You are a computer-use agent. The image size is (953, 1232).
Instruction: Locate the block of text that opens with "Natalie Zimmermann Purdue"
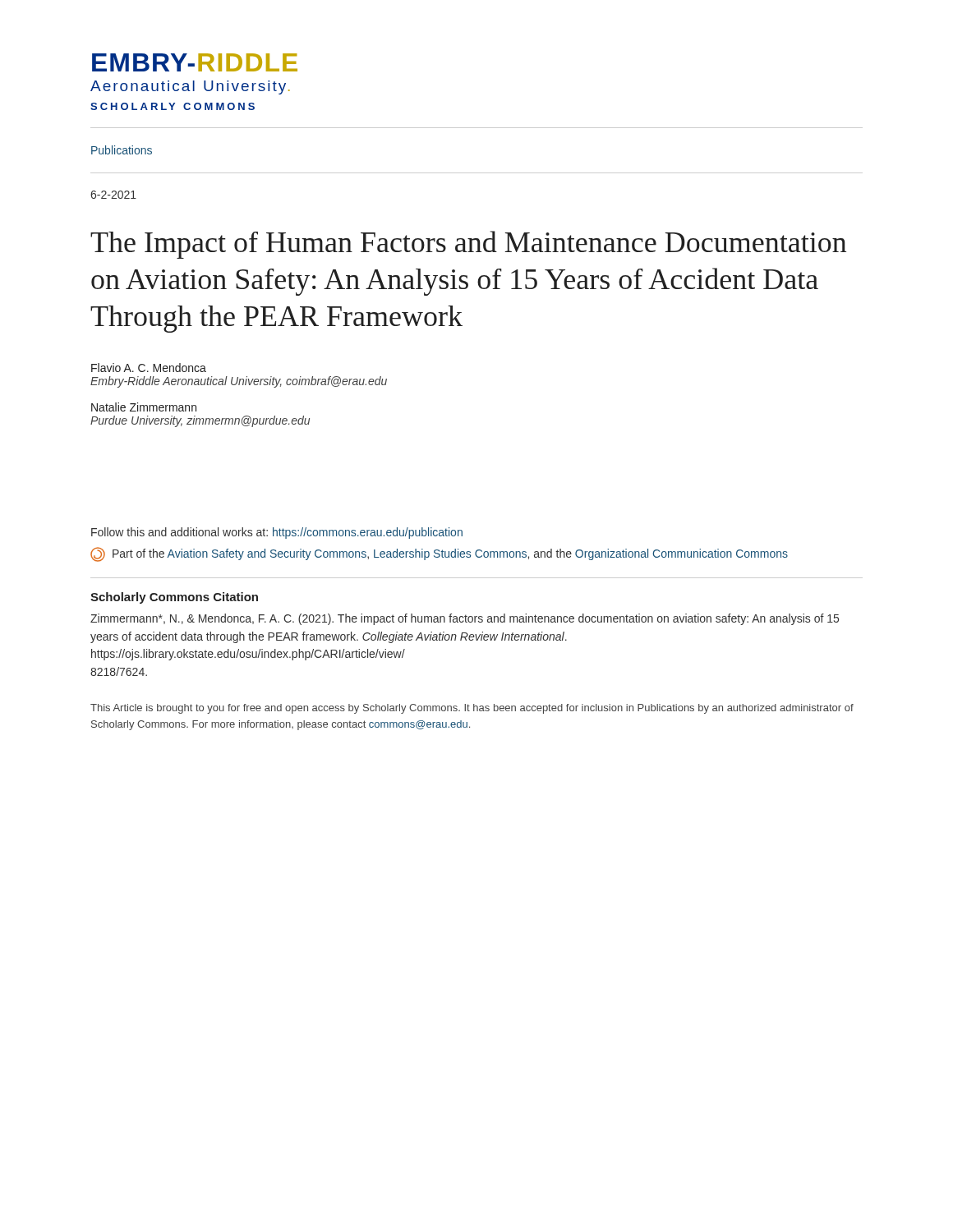click(x=144, y=407)
